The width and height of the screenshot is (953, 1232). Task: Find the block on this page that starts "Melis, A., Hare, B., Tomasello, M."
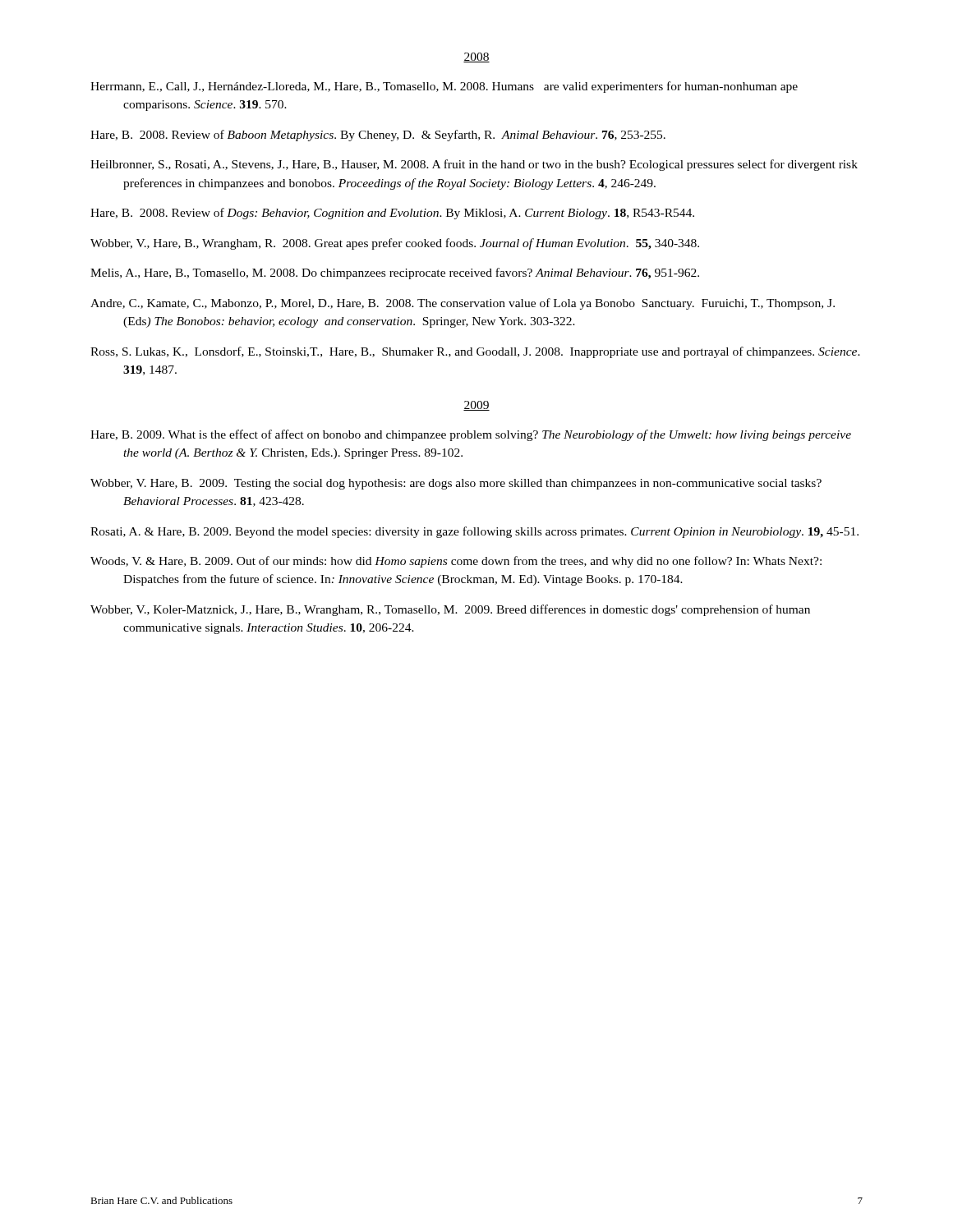tap(395, 273)
